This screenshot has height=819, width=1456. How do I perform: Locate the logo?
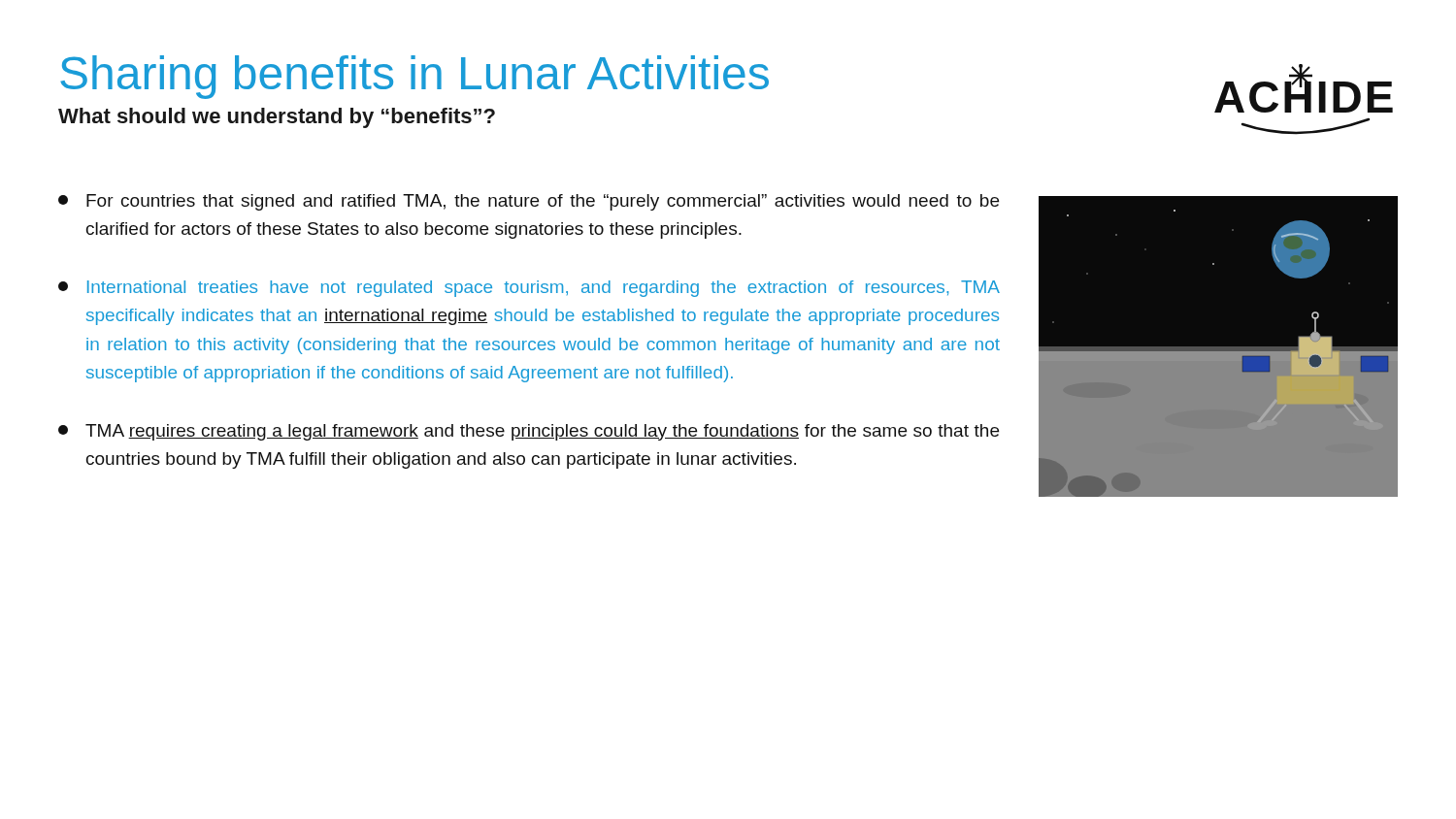pos(1306,102)
